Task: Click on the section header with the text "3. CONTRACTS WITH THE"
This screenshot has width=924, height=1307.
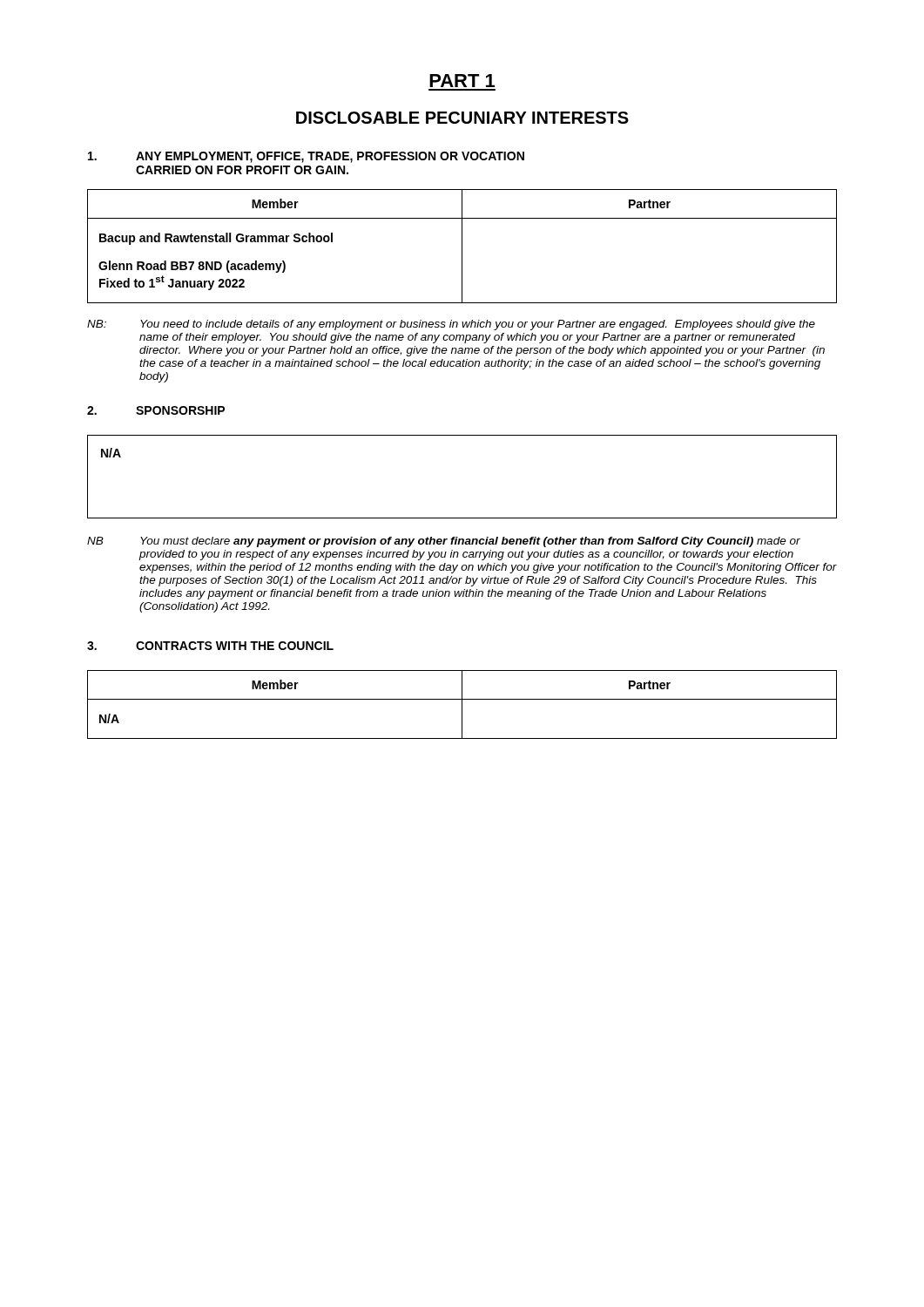Action: click(210, 645)
